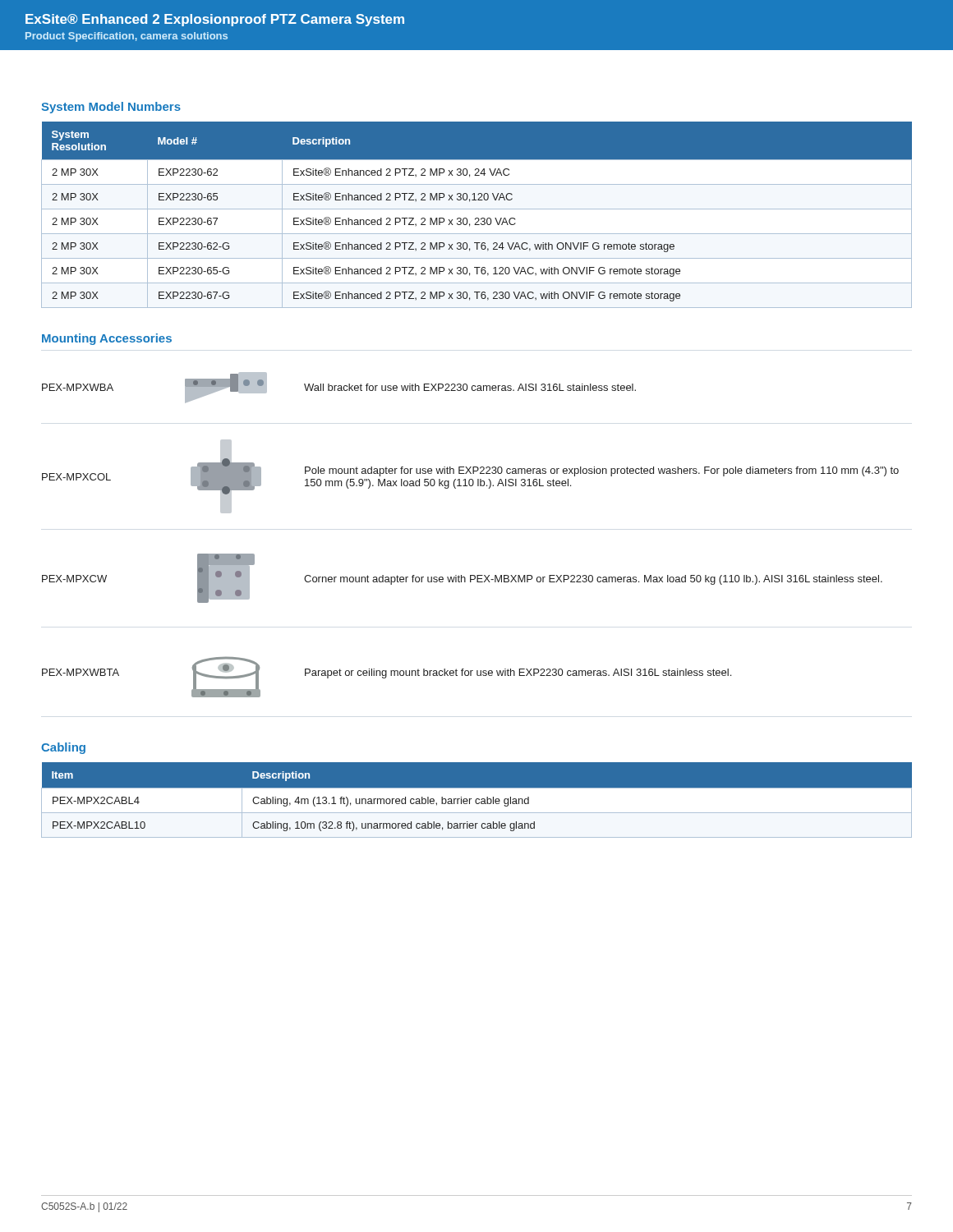Click the passage that begins "PEX-MPXCOL Pole mount adapter for use with EXP2230"
This screenshot has height=1232, width=953.
pos(476,476)
